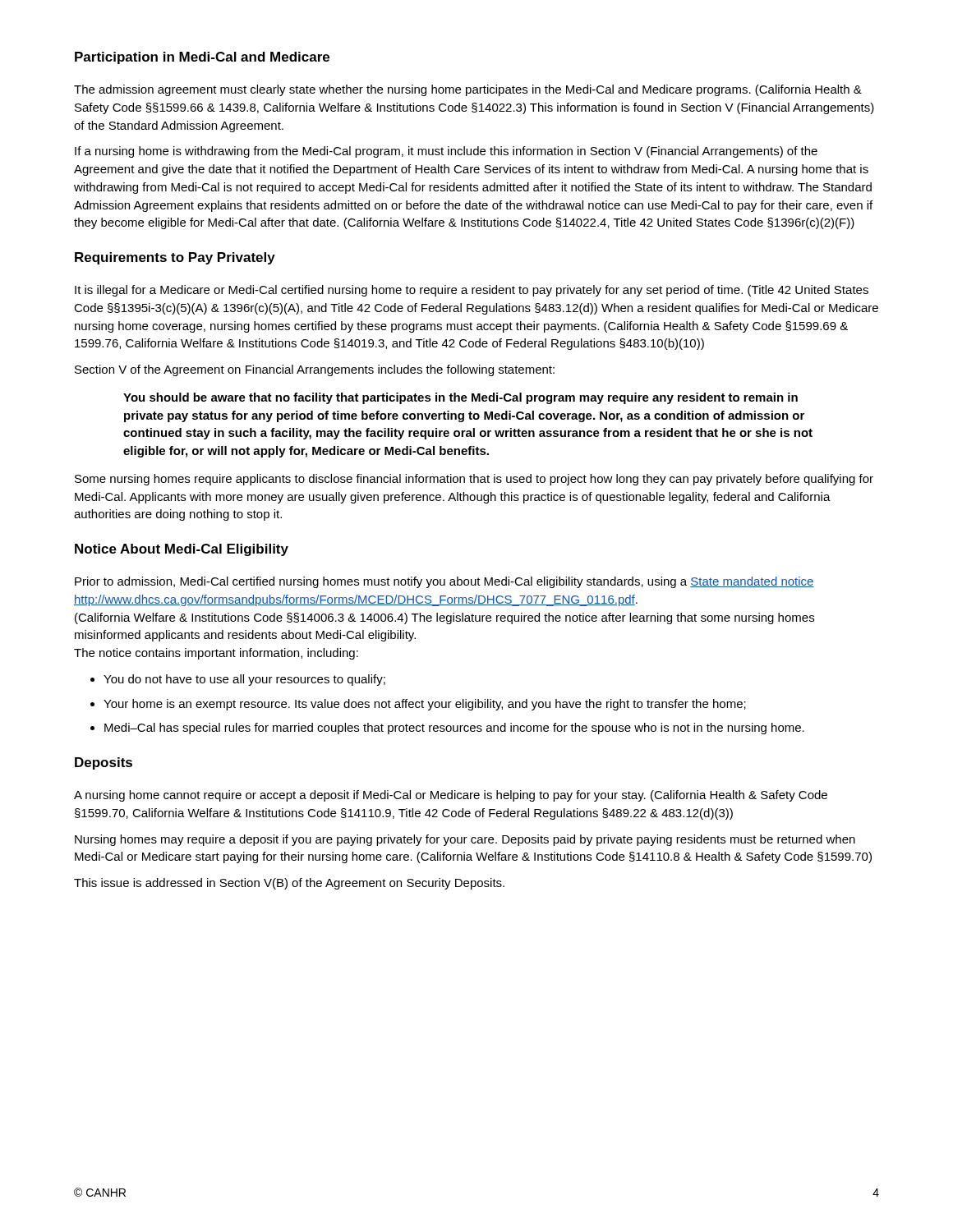Find the list item that says "Medi–Cal has special rules for"
Image resolution: width=953 pixels, height=1232 pixels.
454,727
